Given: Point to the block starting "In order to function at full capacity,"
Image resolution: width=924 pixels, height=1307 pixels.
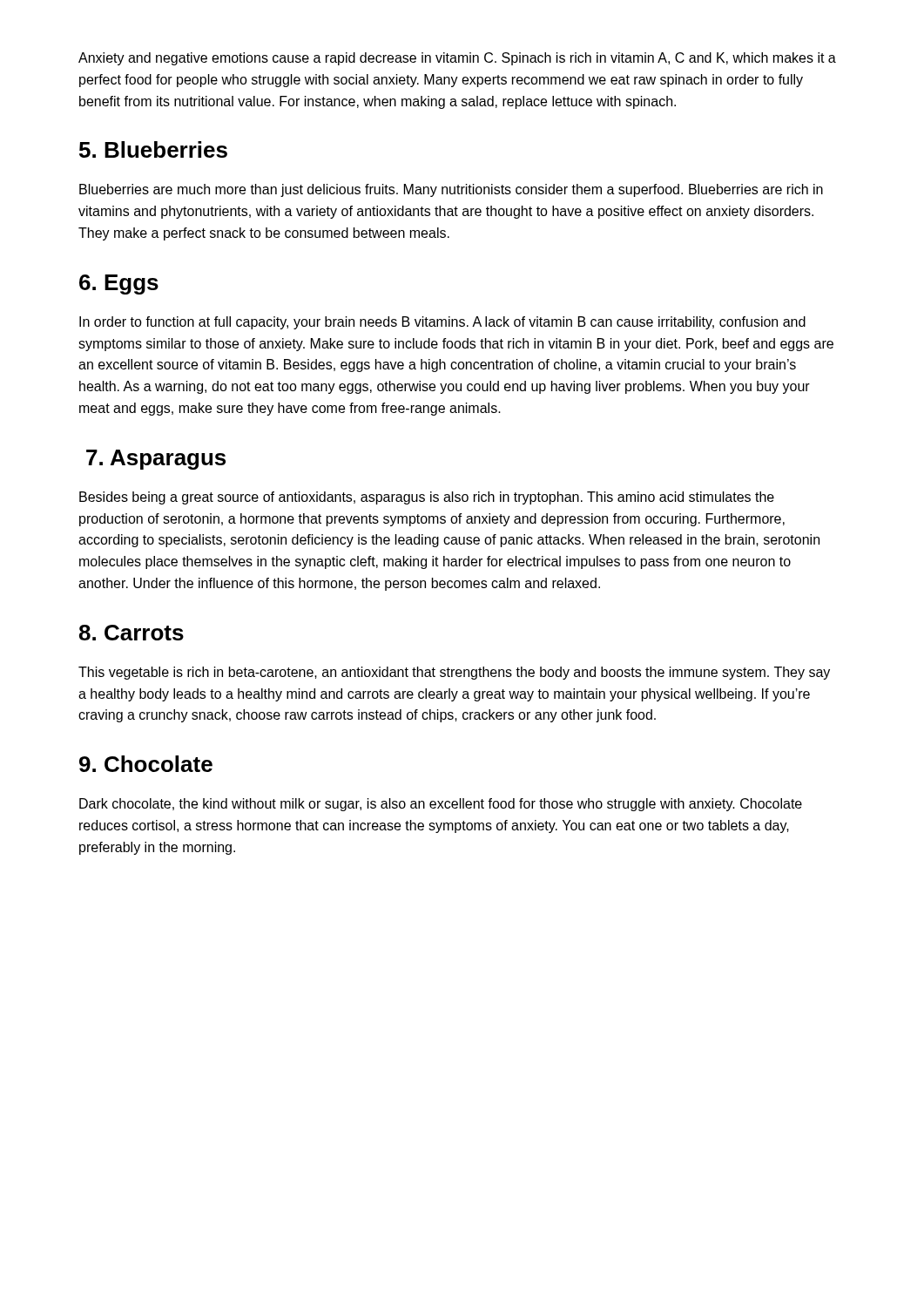Looking at the screenshot, I should coord(456,365).
